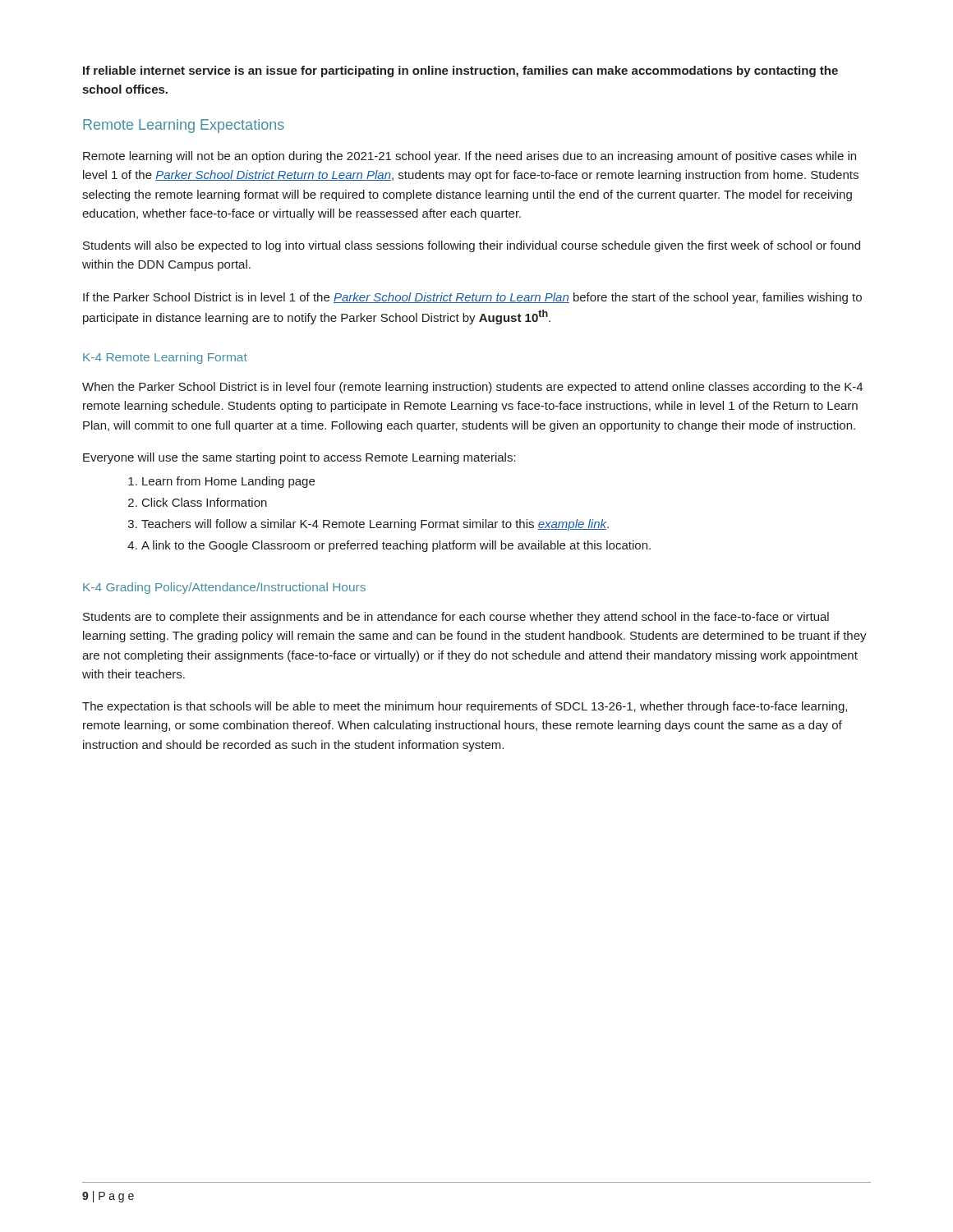The image size is (953, 1232).
Task: Find the text block containing "If the Parker School"
Action: tap(476, 307)
